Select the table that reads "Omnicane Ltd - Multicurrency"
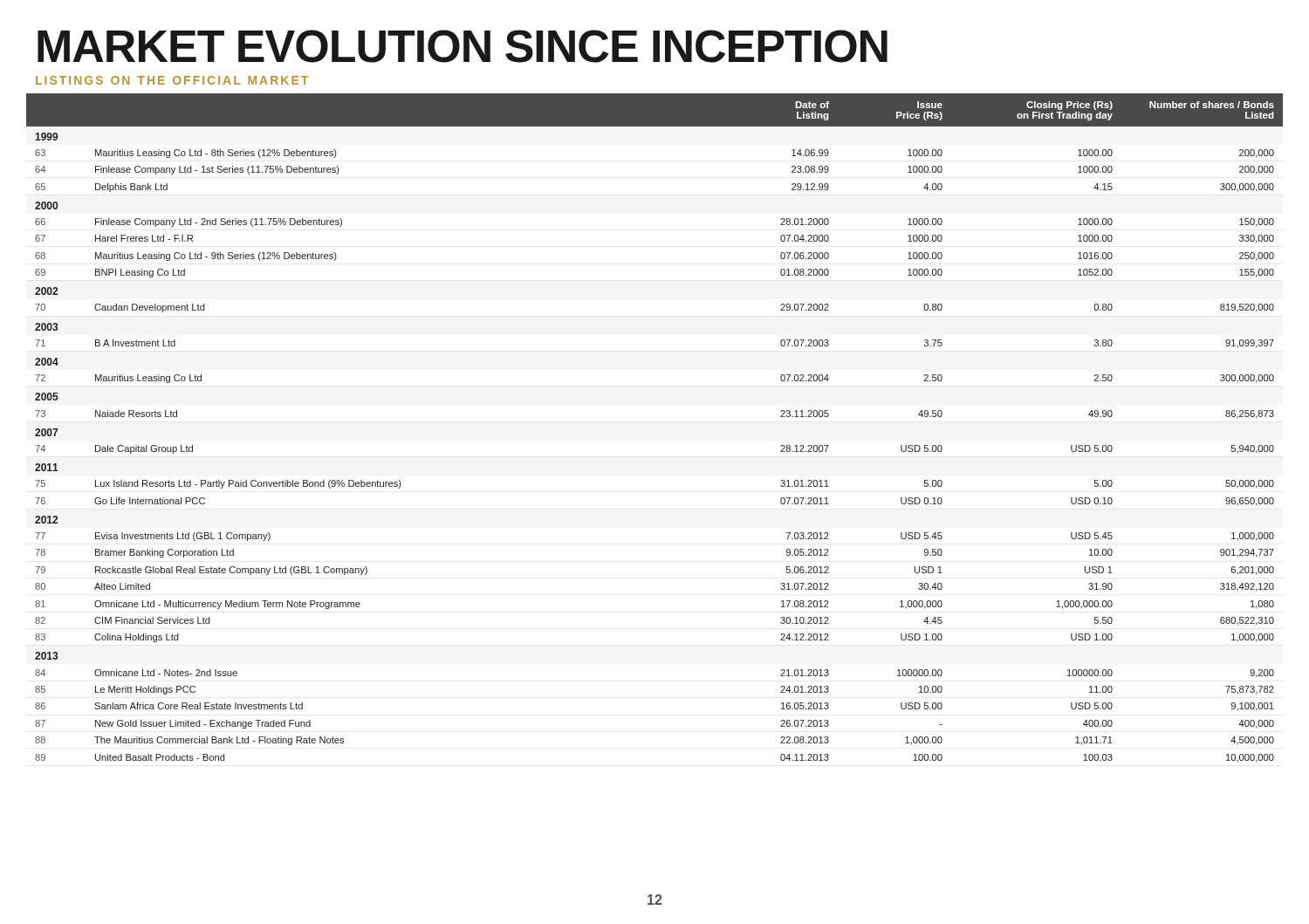This screenshot has height=924, width=1309. click(x=654, y=429)
